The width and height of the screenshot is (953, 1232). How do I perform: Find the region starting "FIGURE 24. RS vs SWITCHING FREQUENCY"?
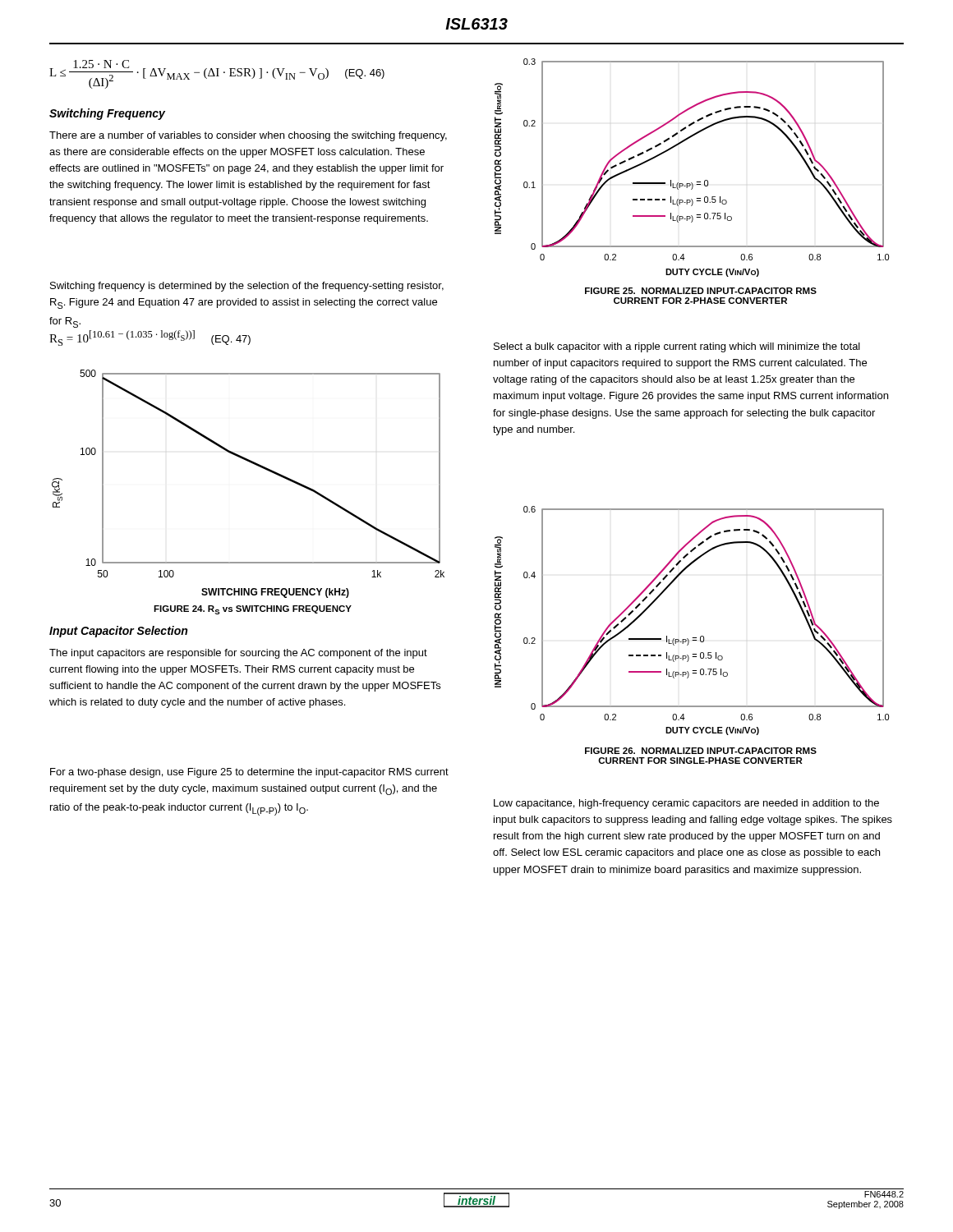(x=253, y=610)
